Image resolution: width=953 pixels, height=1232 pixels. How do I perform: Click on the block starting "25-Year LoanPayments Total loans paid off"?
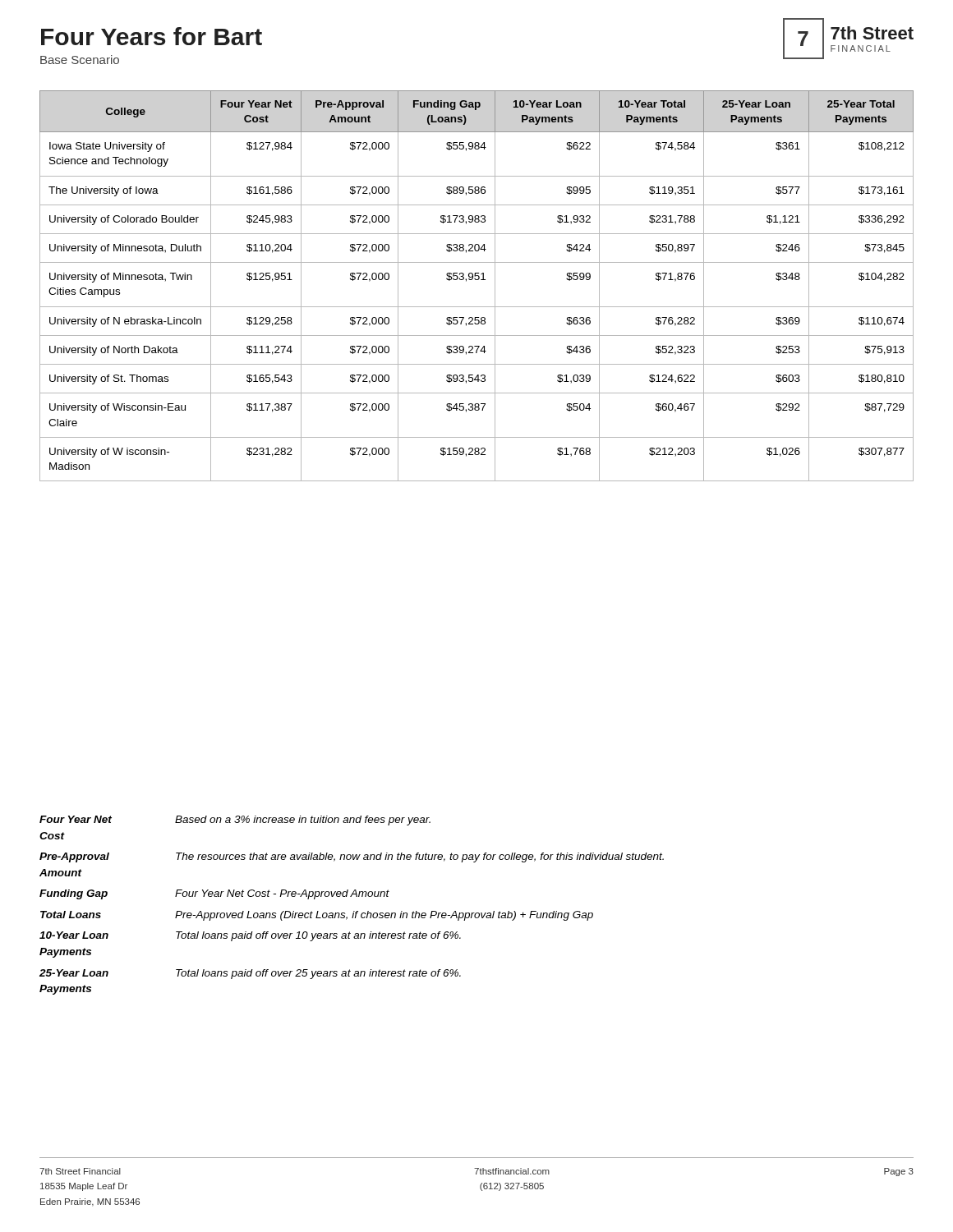(x=250, y=974)
